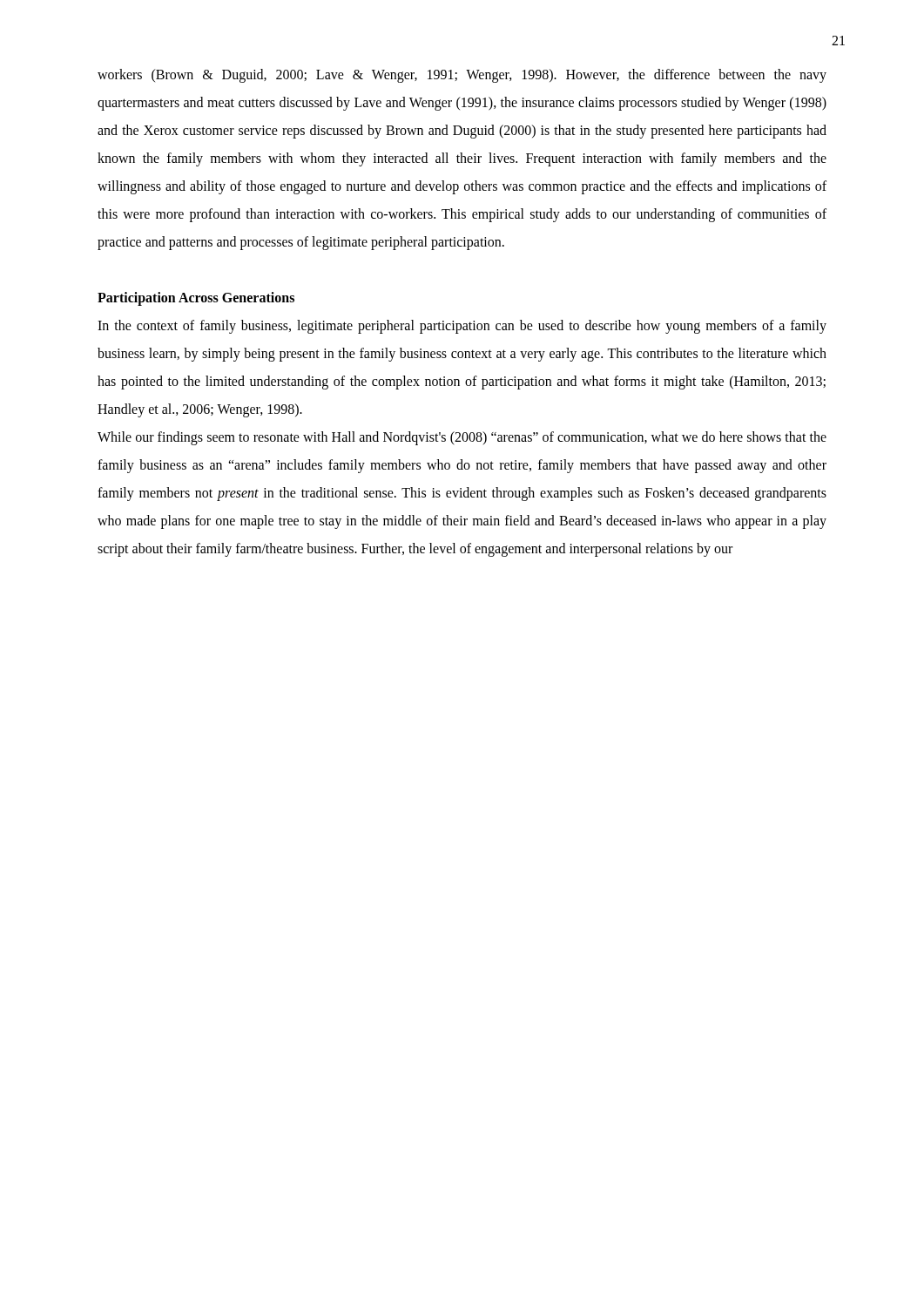Find the passage starting "workers (Brown & Duguid, 2000; Lave & Wenger,"
The height and width of the screenshot is (1307, 924).
tap(462, 158)
